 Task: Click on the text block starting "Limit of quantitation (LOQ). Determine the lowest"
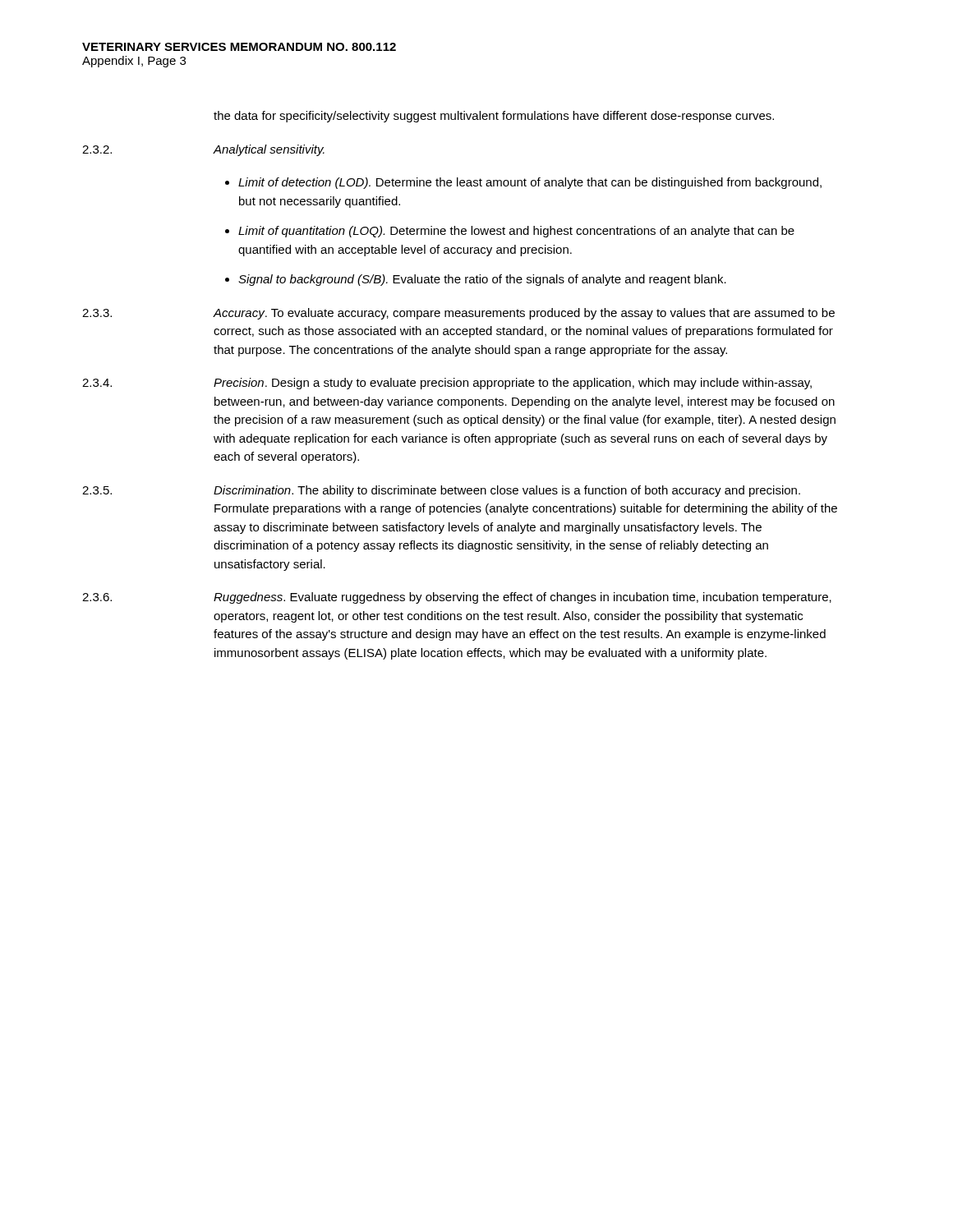pyautogui.click(x=516, y=240)
